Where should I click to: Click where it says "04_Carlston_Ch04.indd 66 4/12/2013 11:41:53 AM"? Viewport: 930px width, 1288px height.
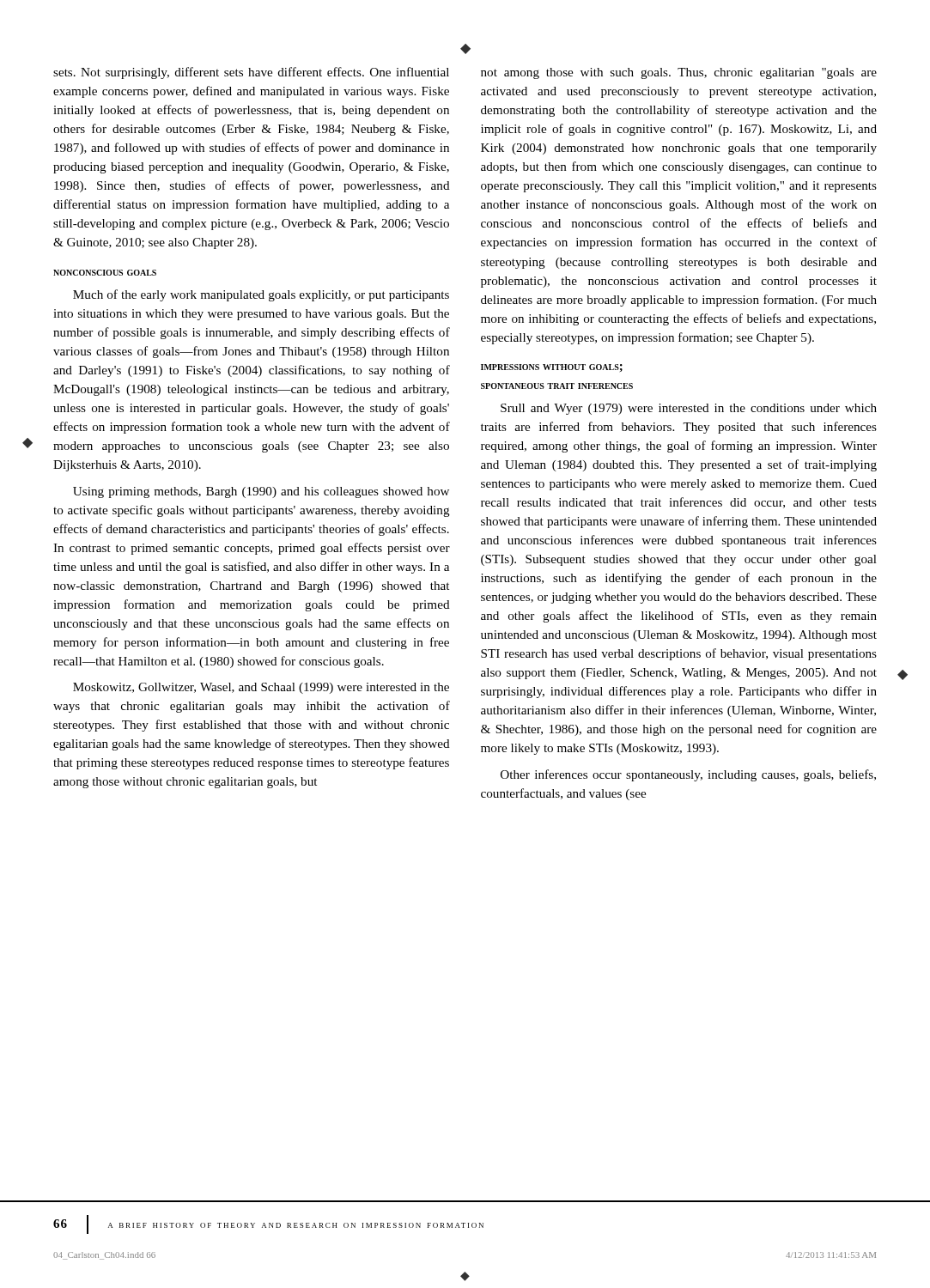[107, 1258]
